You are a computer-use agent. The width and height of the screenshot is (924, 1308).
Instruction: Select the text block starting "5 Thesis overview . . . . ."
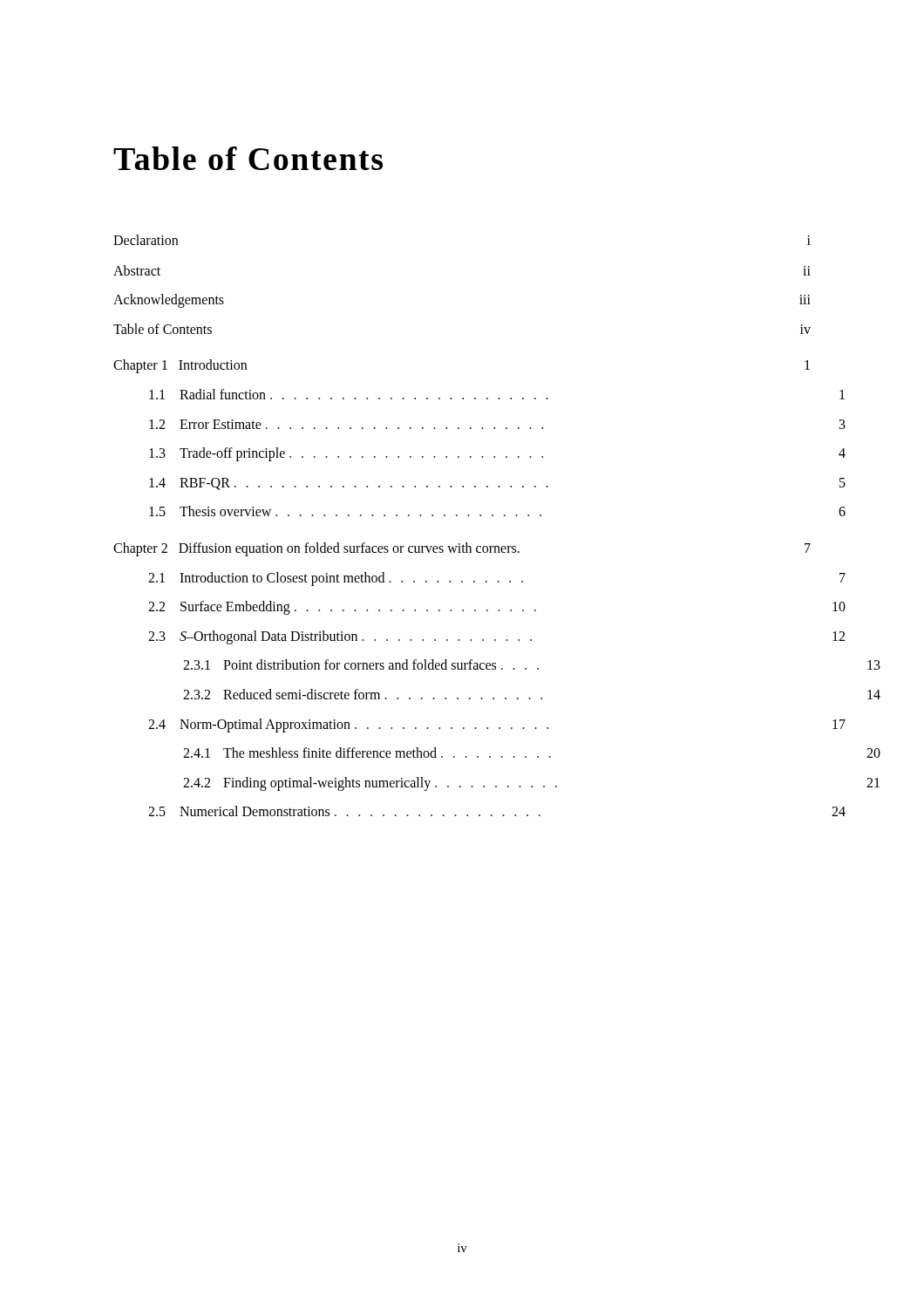click(497, 512)
